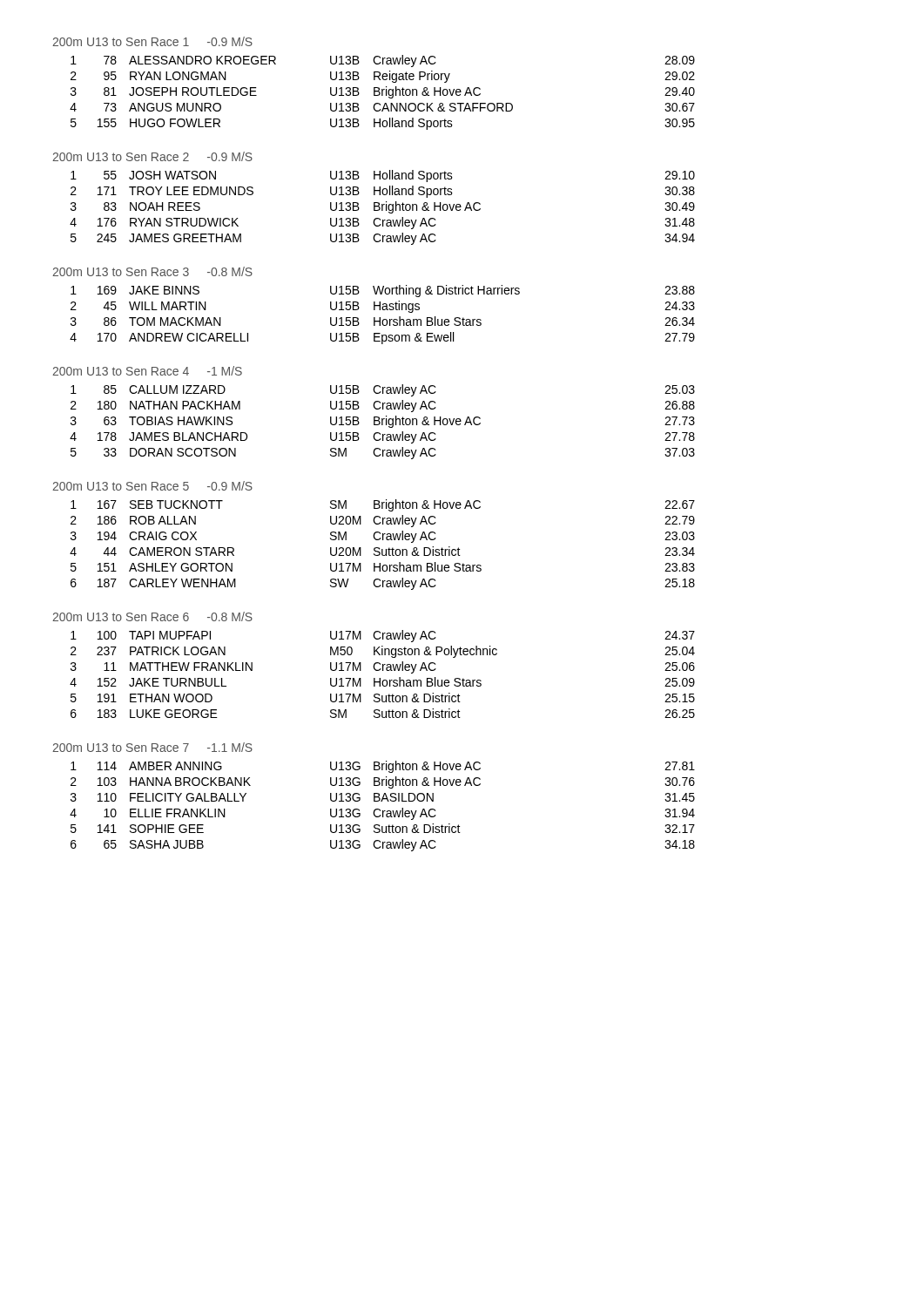The image size is (924, 1307).
Task: Locate the list item with the text "4 176 RYAN STRUDWICK U13B Crawley AC 31.48"
Action: tap(374, 222)
